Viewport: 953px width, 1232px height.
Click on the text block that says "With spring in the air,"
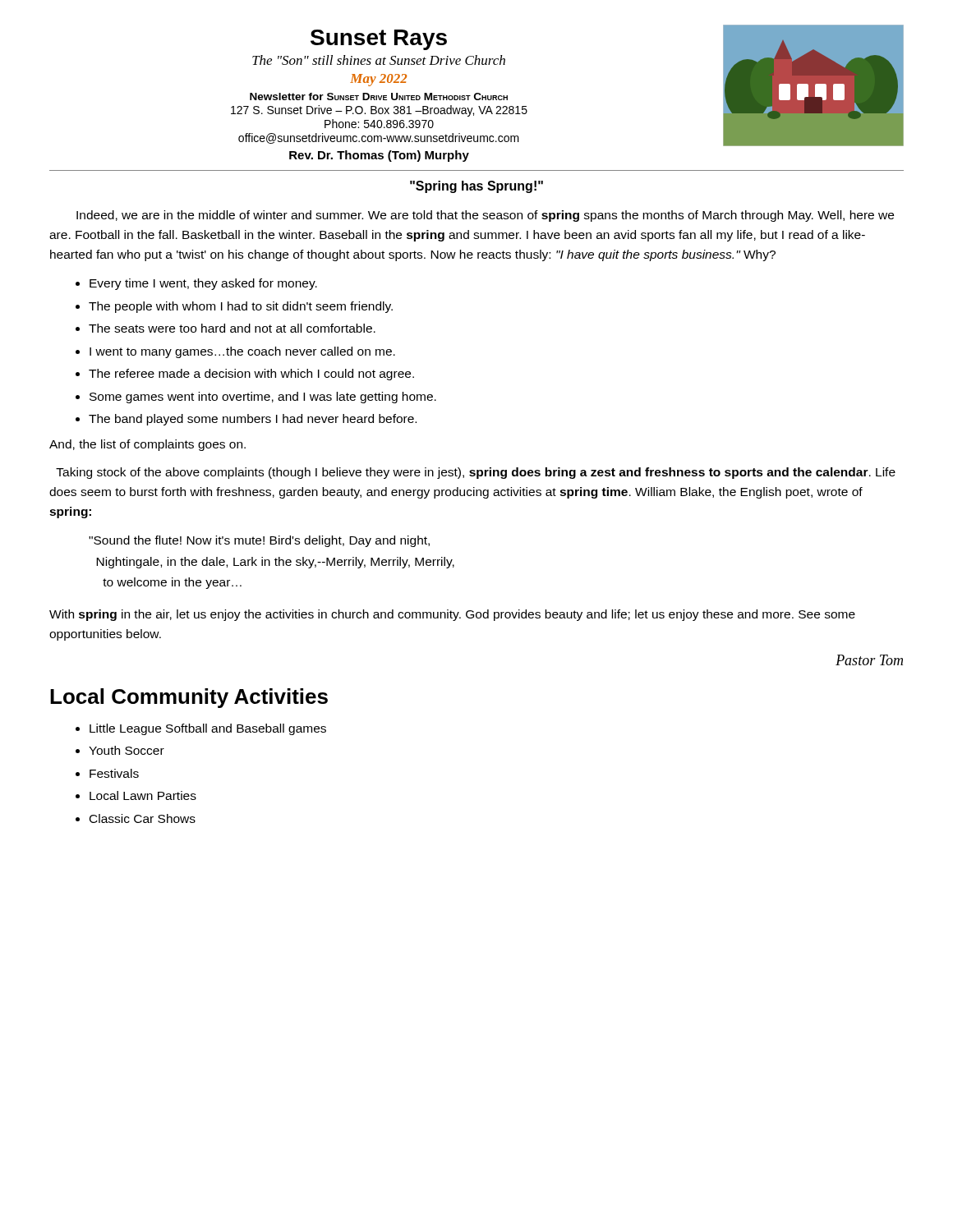[x=452, y=624]
